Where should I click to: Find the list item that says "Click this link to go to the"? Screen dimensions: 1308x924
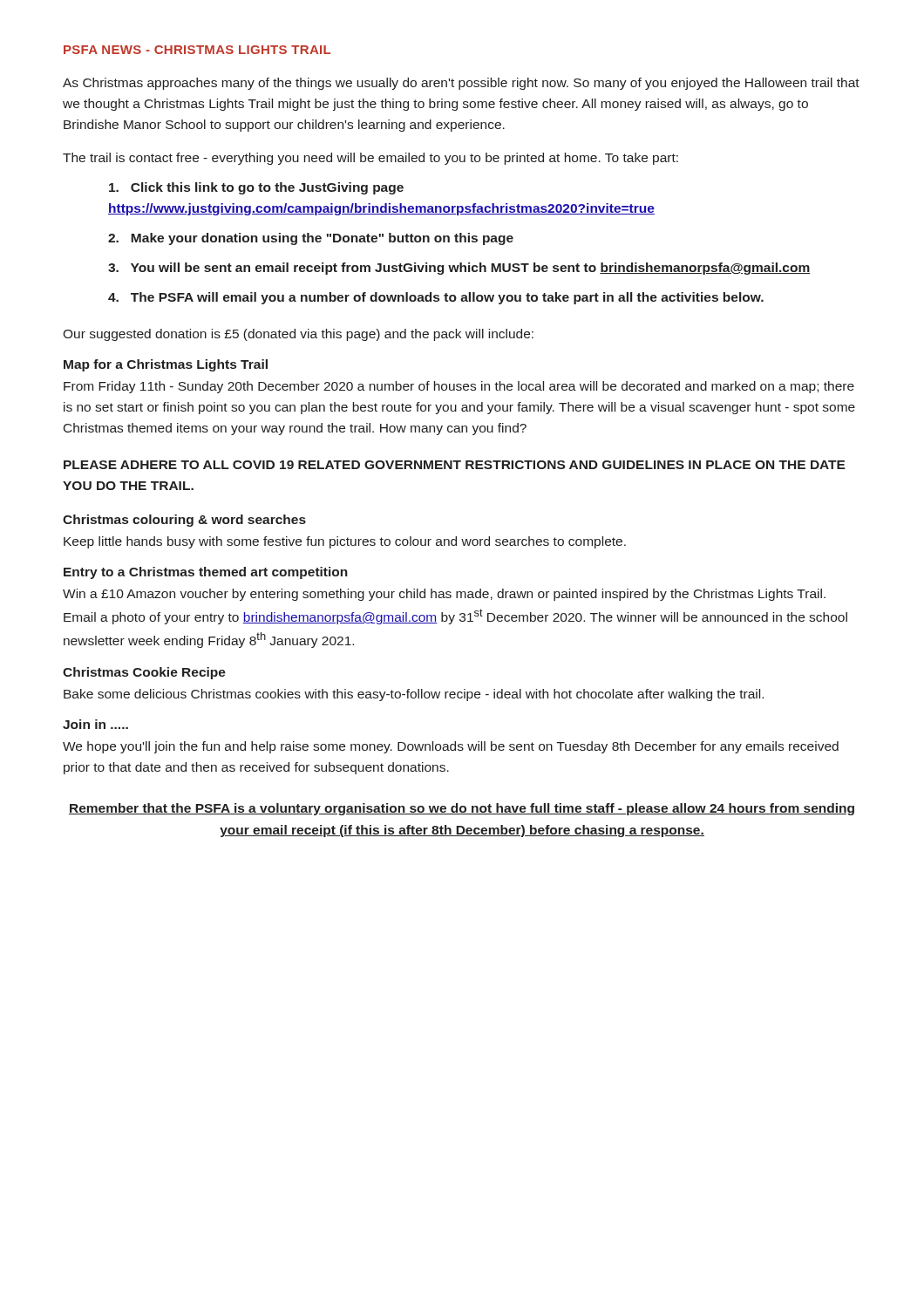click(381, 198)
